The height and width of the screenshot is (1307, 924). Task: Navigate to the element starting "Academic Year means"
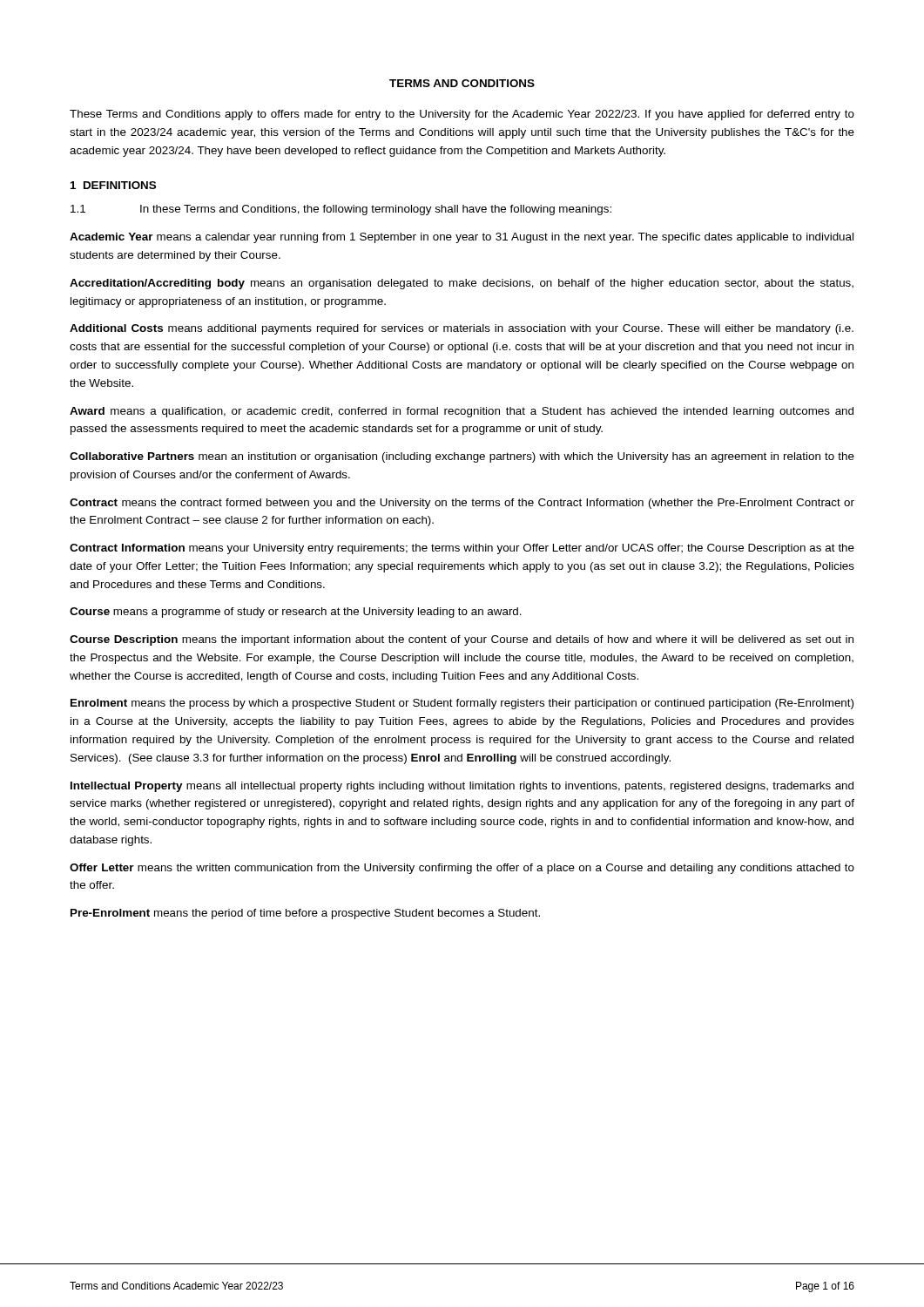coord(462,246)
